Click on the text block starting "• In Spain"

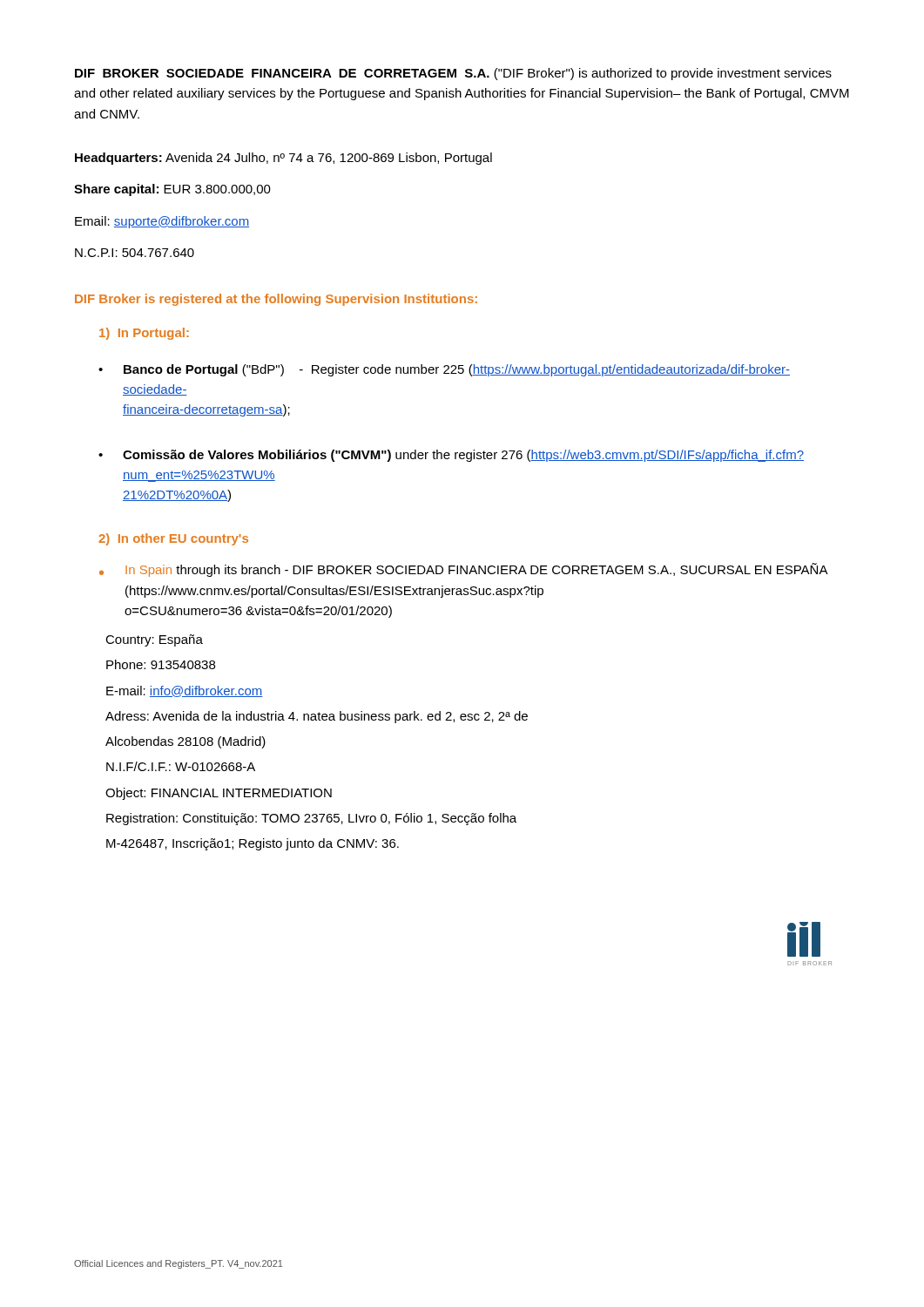[463, 590]
